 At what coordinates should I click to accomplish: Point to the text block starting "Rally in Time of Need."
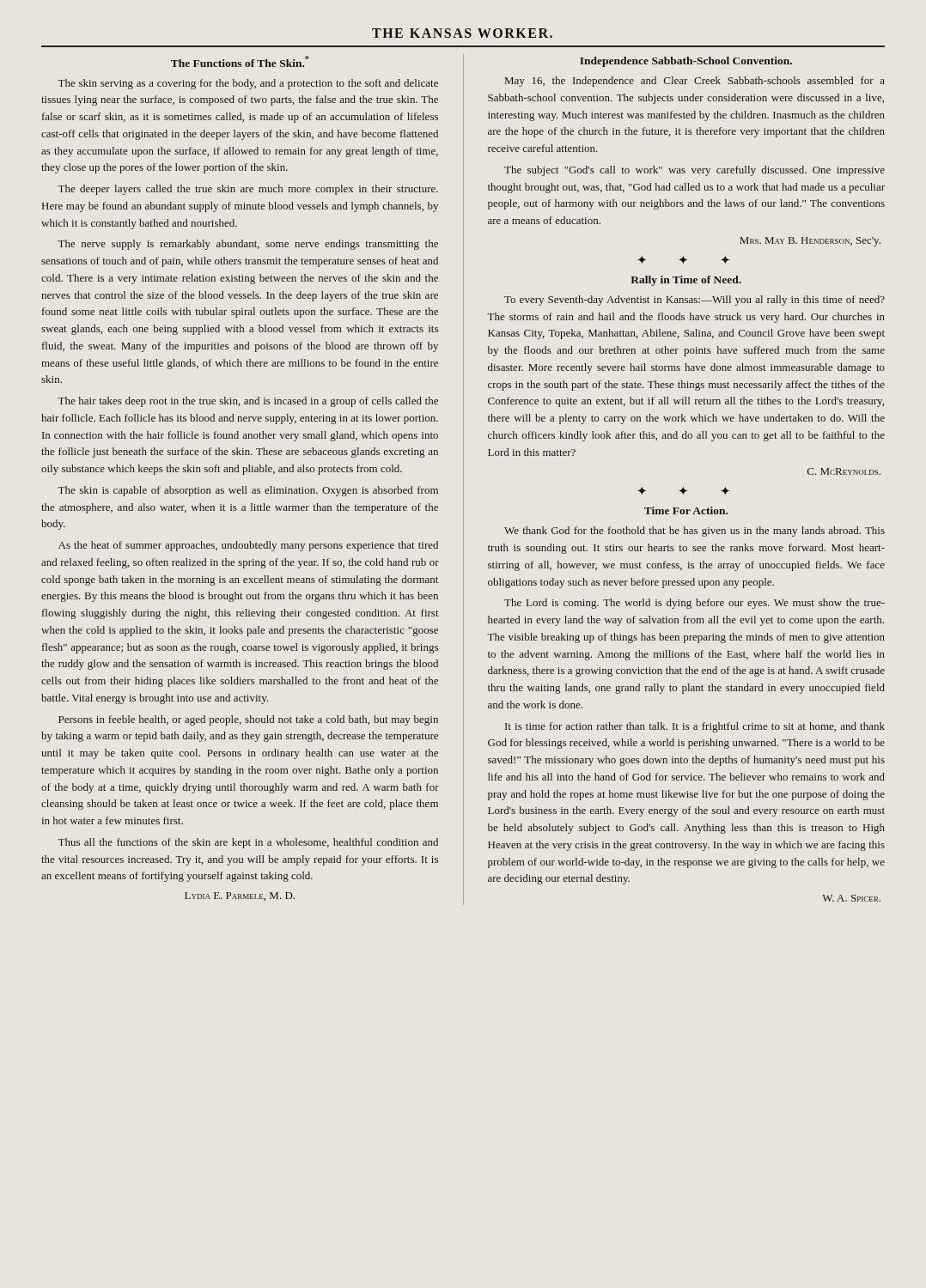coord(686,279)
